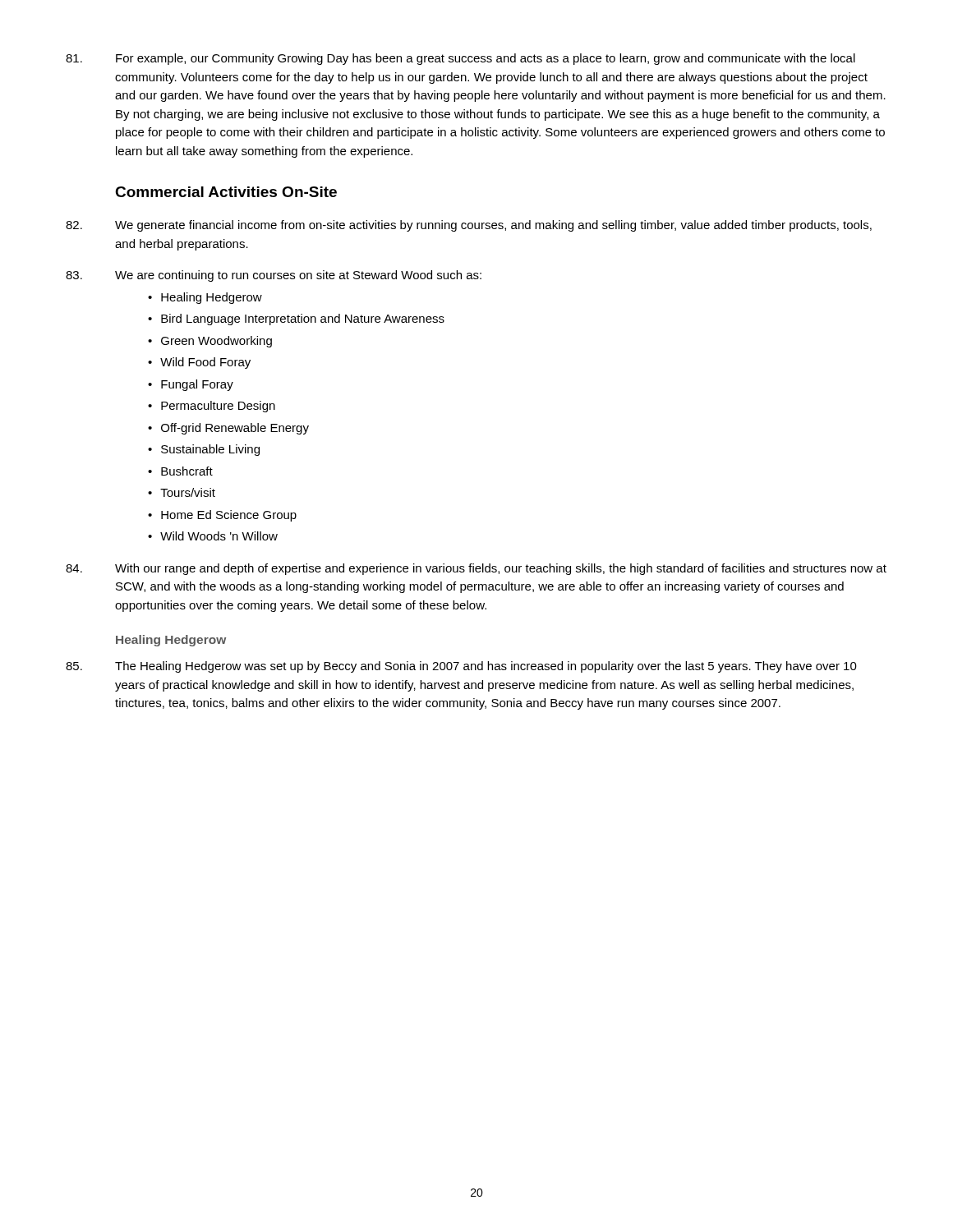The height and width of the screenshot is (1232, 953).
Task: Select the text block starting "Healing Hedgerow"
Action: (171, 639)
